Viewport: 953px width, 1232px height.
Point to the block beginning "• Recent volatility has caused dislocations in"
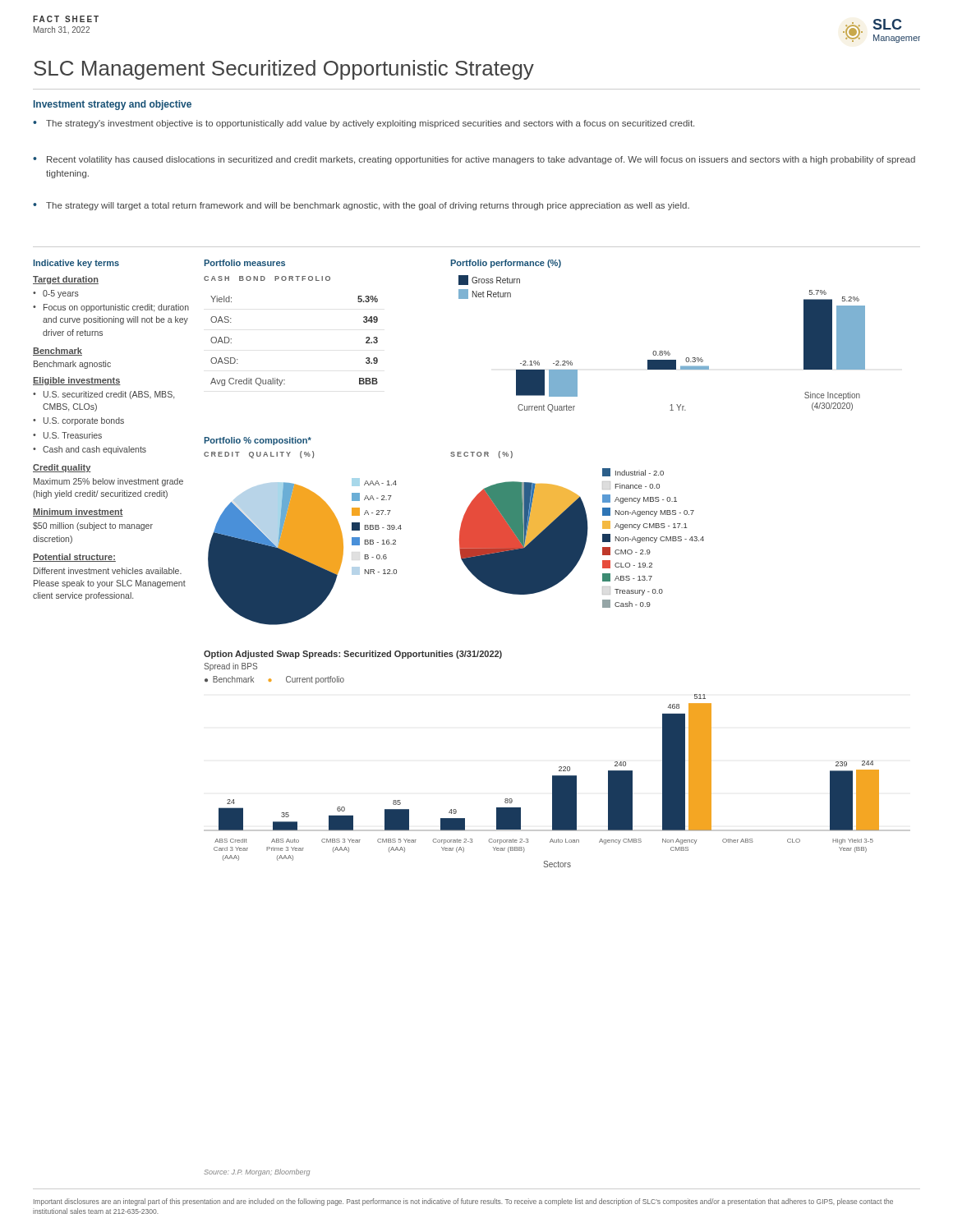[x=476, y=167]
